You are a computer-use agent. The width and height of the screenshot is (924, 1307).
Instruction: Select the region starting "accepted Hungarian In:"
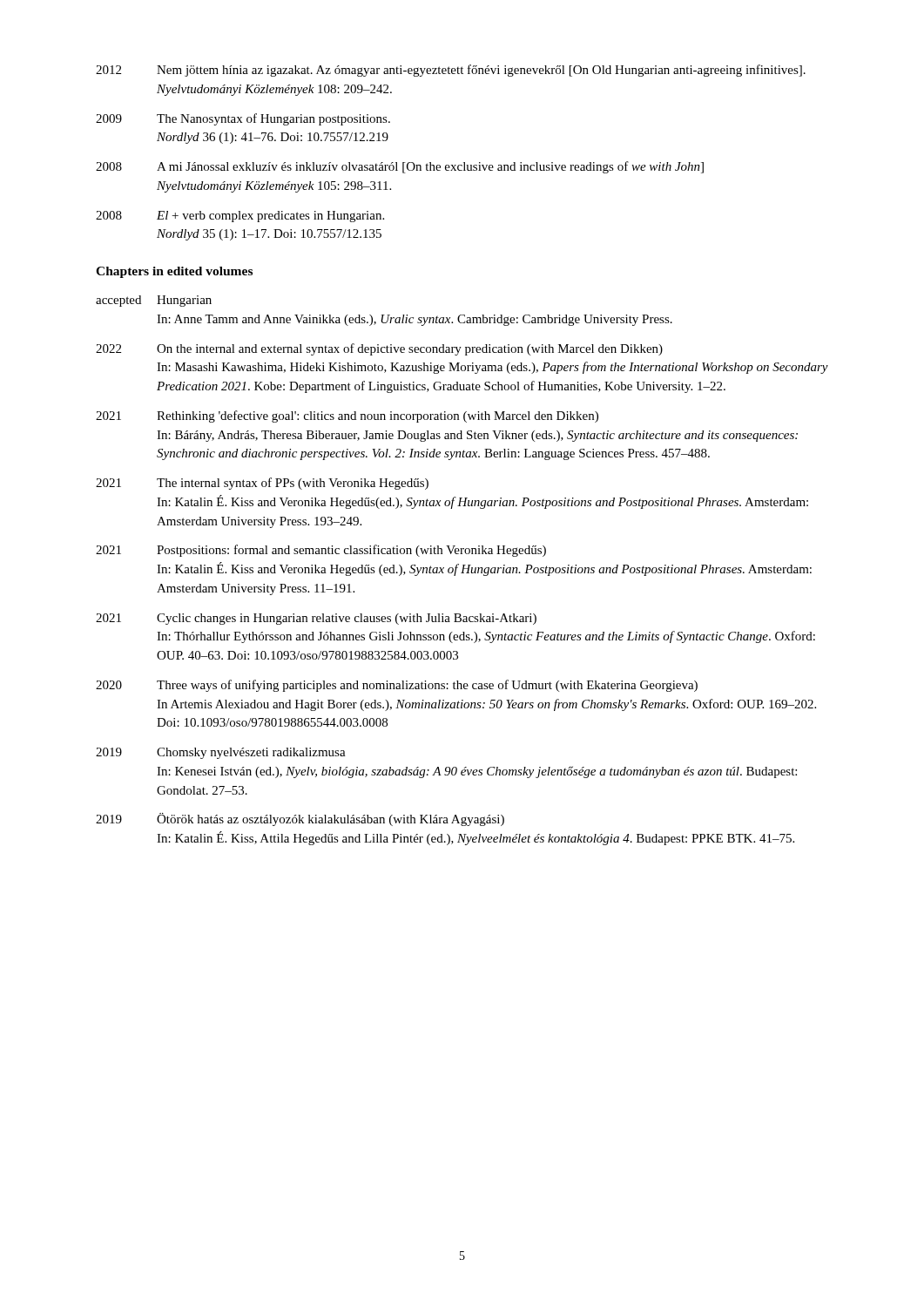[462, 310]
